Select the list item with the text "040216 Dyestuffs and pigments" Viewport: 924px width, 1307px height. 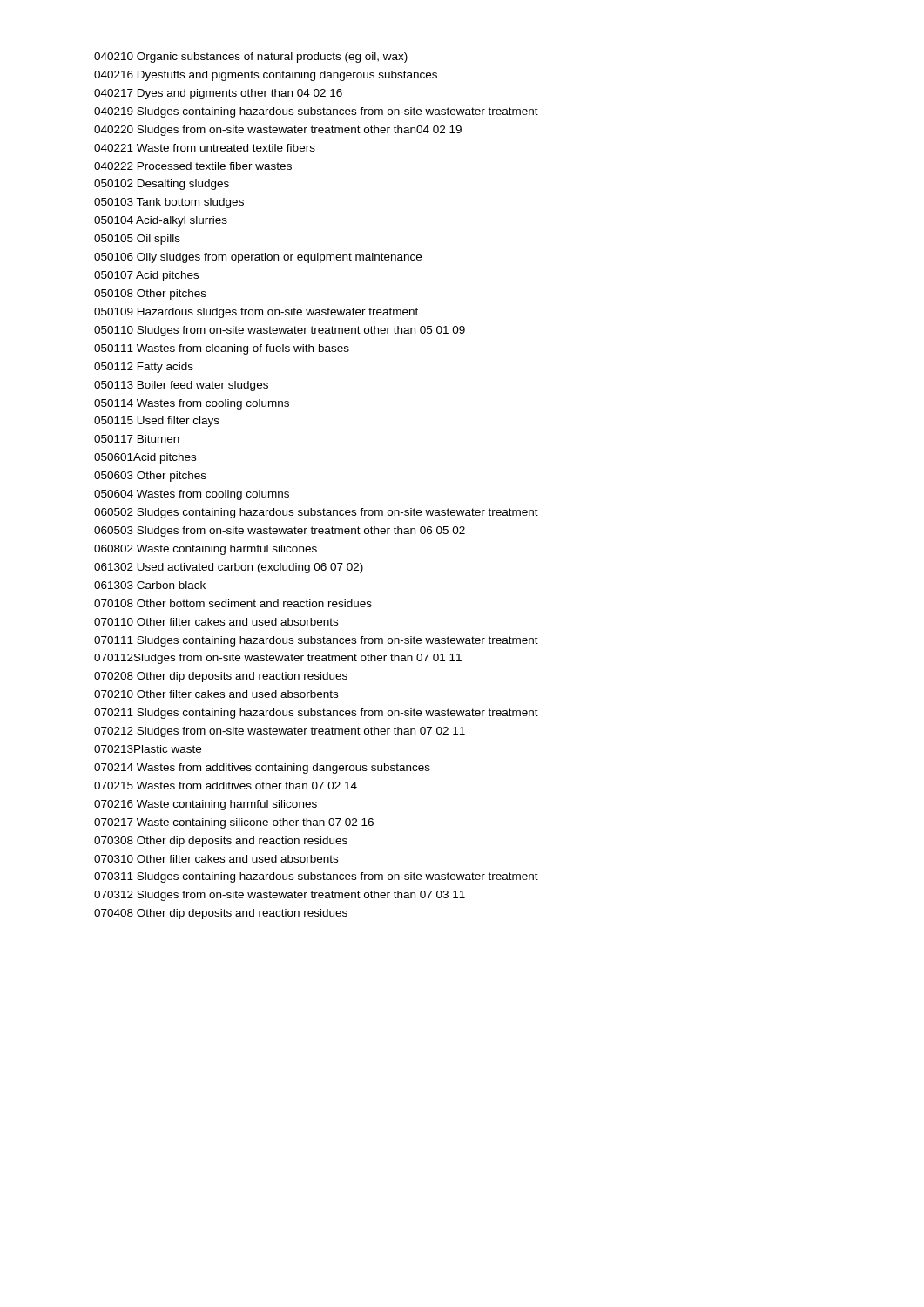coord(266,74)
